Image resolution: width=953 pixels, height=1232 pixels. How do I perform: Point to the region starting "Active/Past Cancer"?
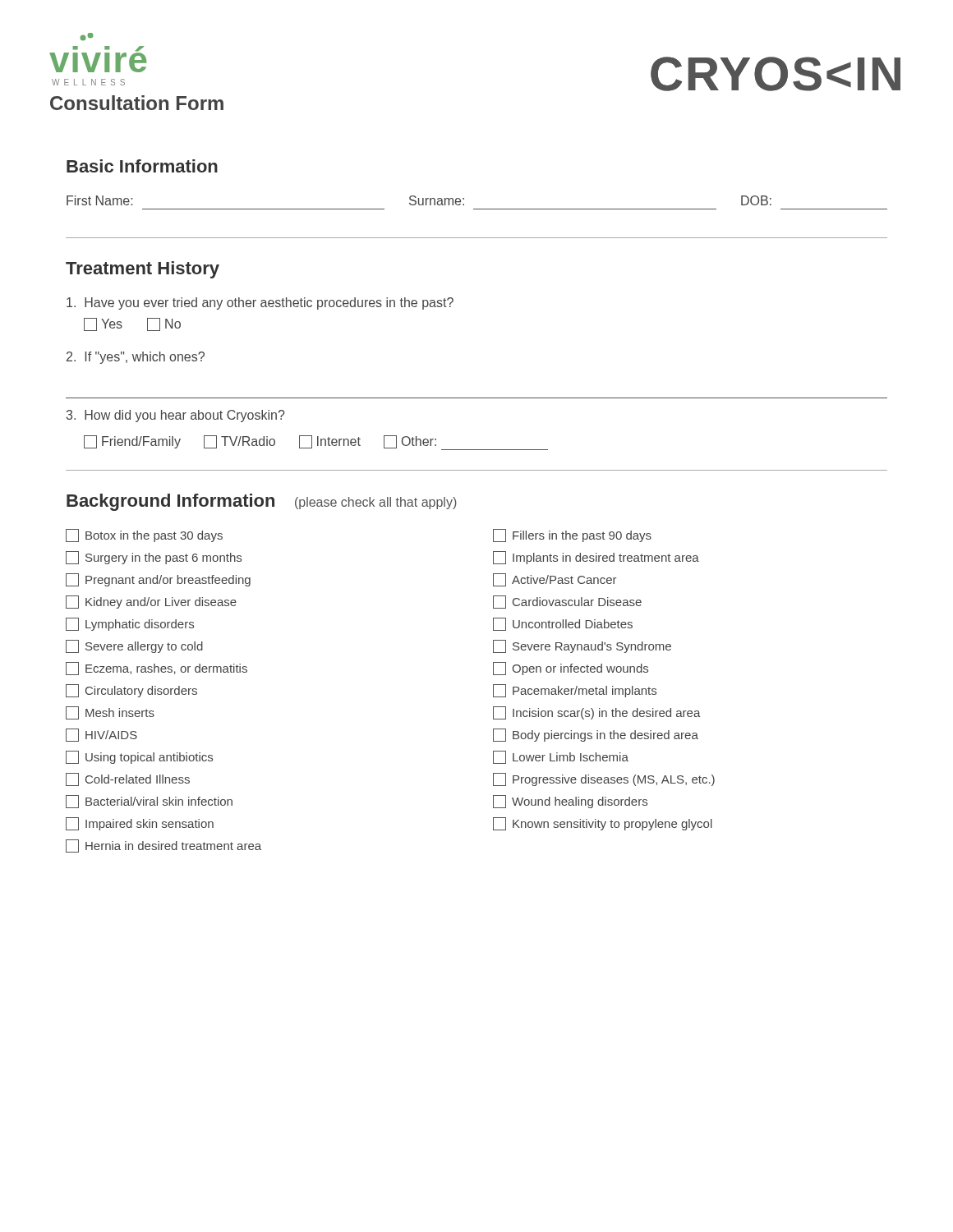(555, 579)
